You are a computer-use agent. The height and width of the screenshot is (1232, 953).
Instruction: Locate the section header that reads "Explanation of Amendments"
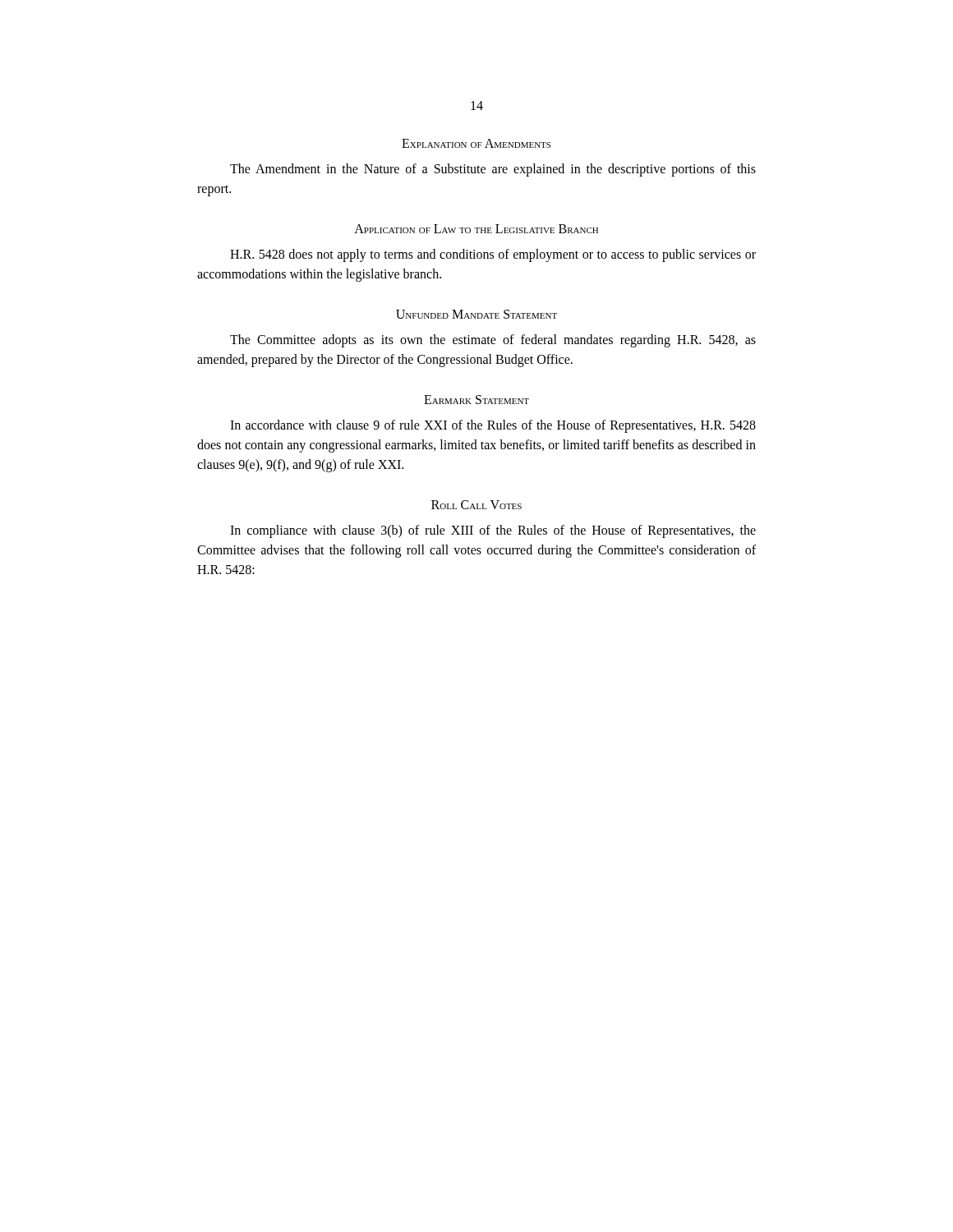[x=476, y=143]
